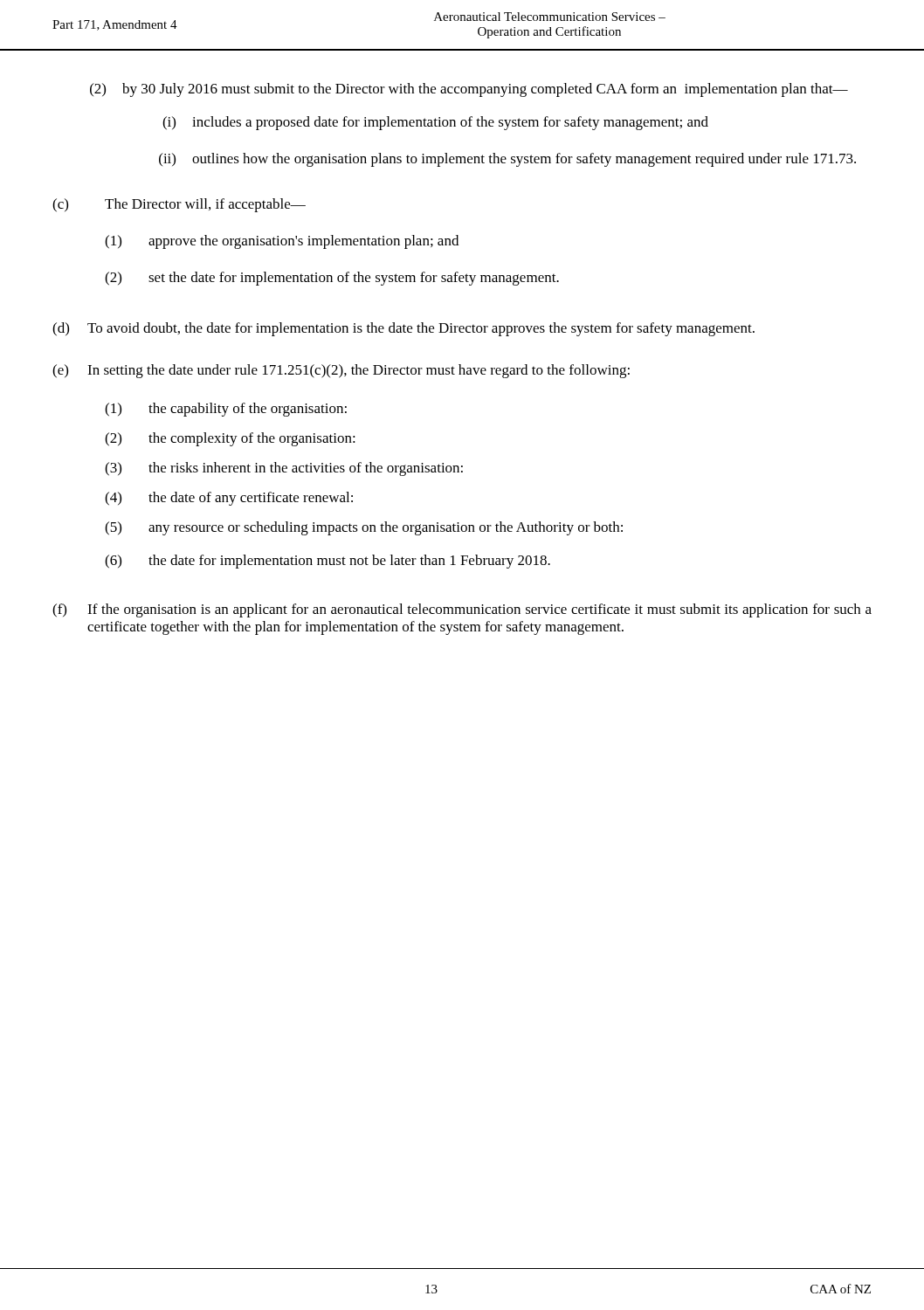Select the list item that says "(ii) outlines how the organisation"
The height and width of the screenshot is (1310, 924).
[x=462, y=159]
